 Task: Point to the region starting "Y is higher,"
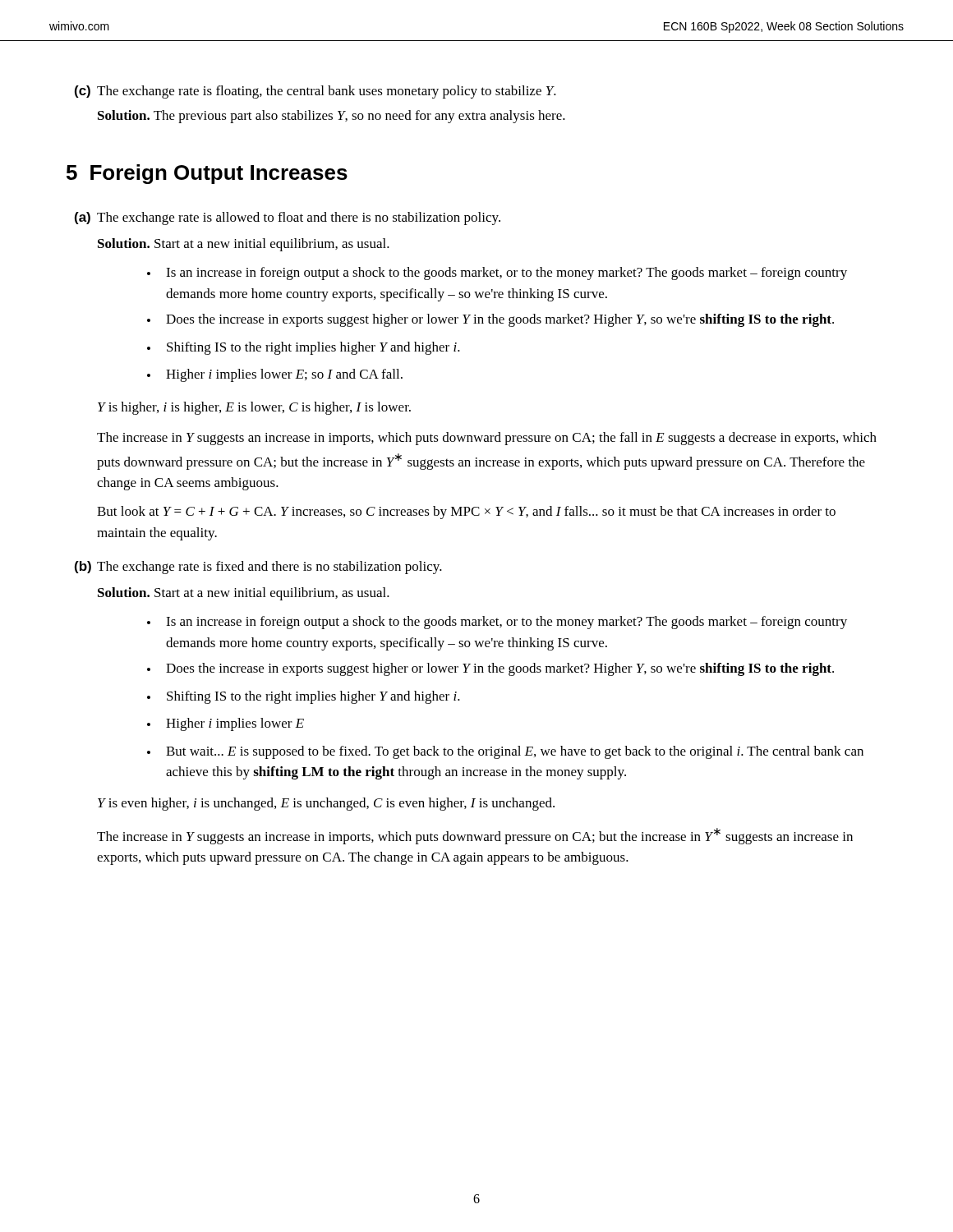[254, 407]
